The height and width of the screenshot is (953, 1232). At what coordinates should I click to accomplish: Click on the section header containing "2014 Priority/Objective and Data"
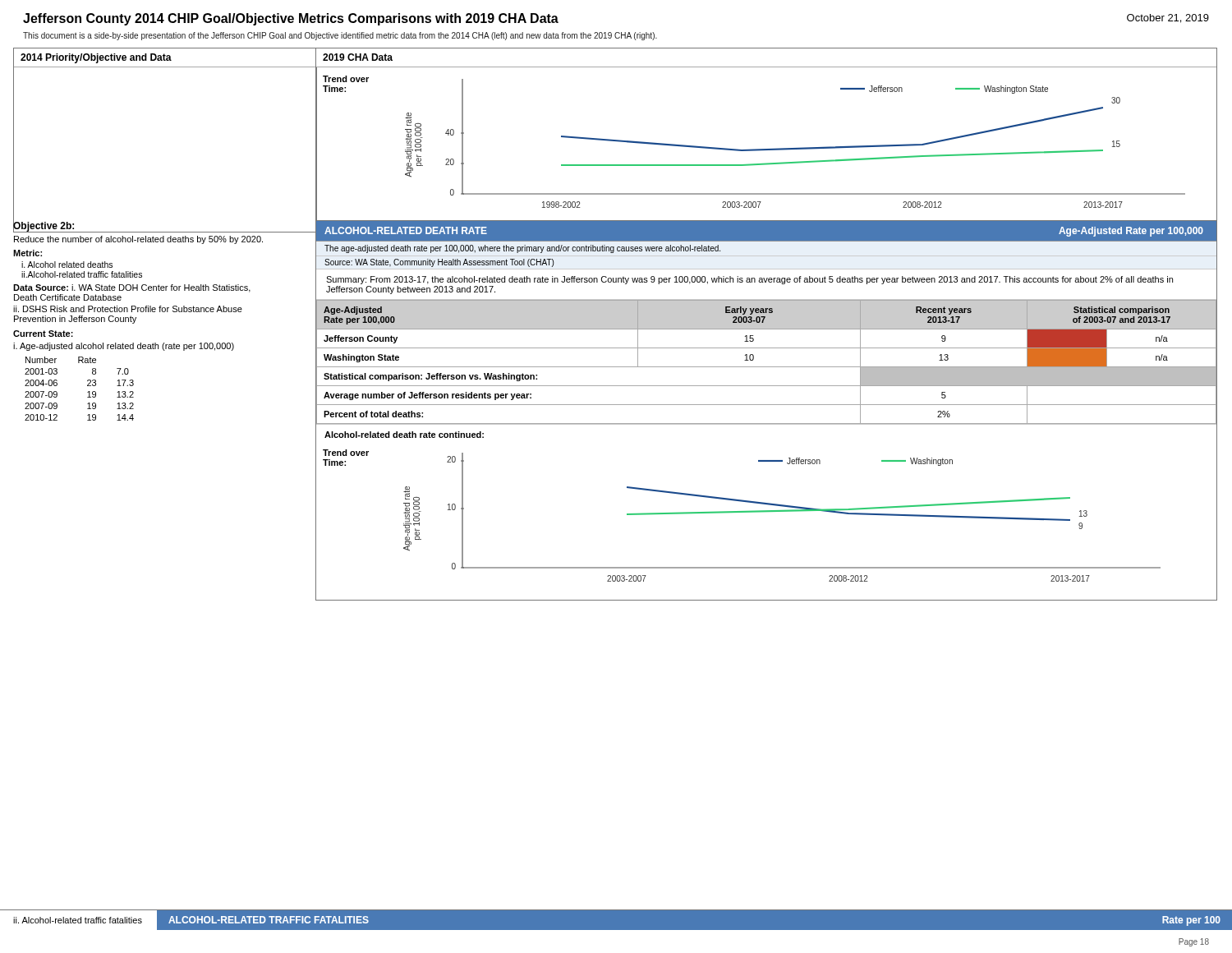[x=96, y=58]
